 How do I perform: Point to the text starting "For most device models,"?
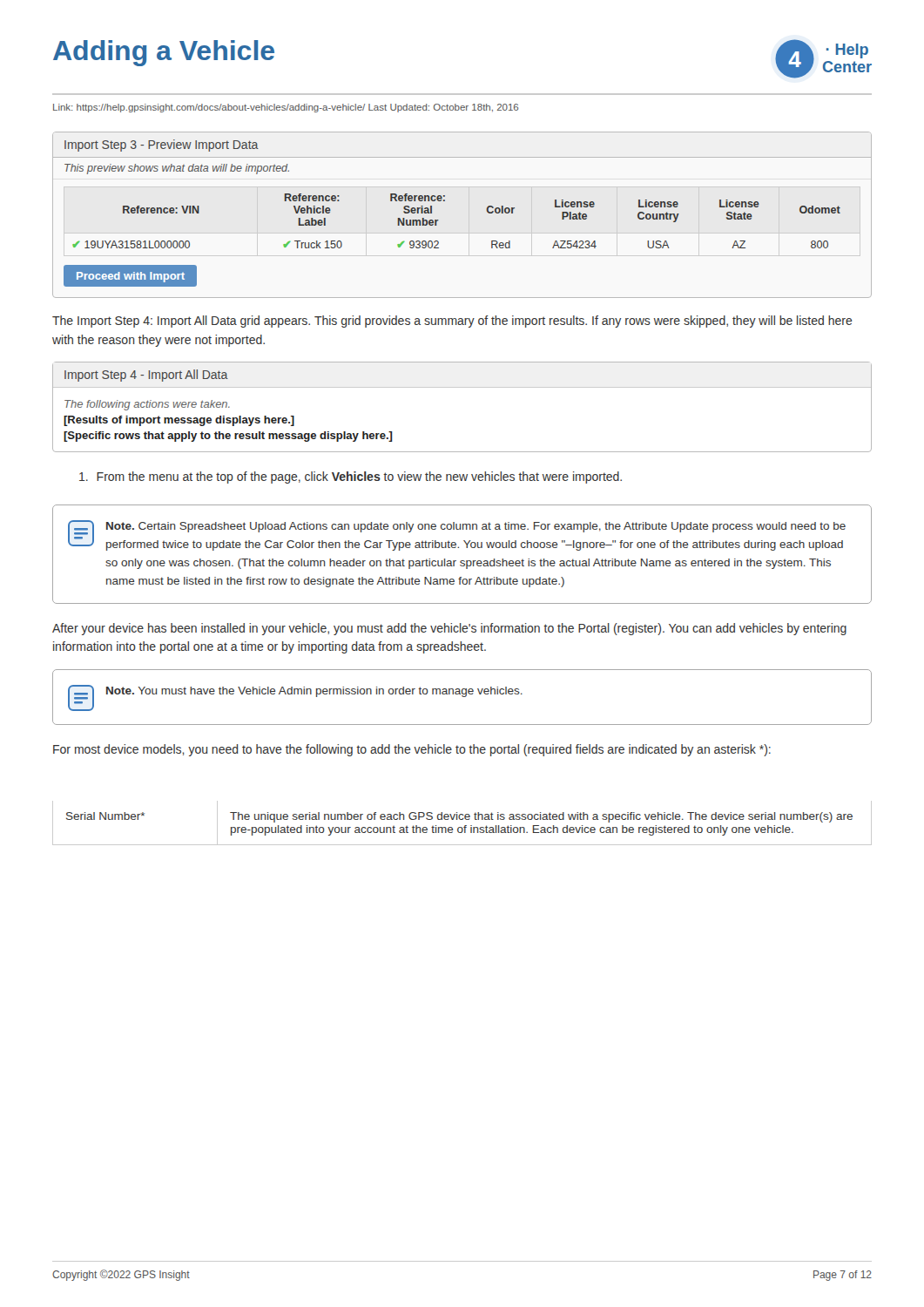412,749
